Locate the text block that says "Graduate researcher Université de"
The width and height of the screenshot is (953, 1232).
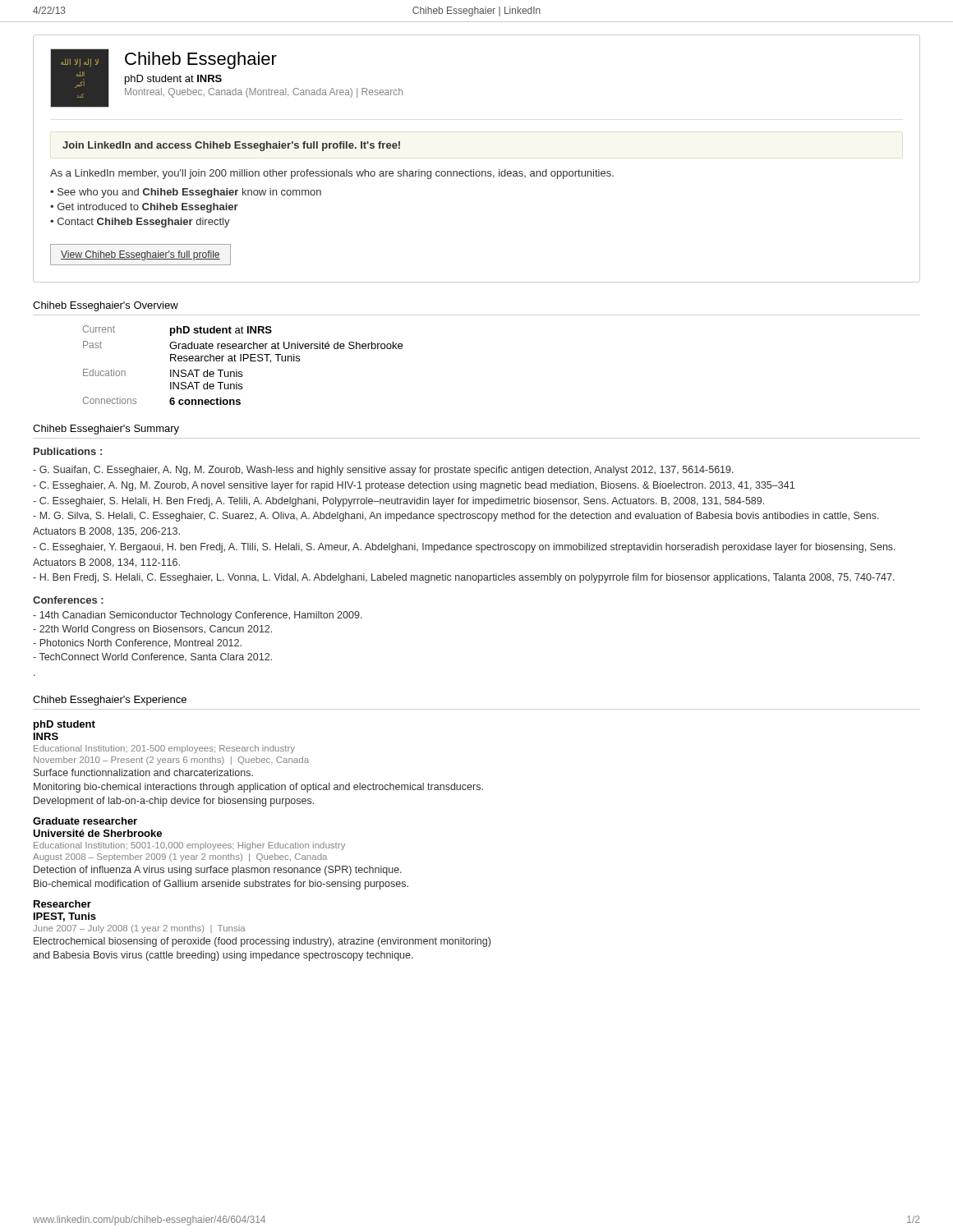click(x=85, y=821)
